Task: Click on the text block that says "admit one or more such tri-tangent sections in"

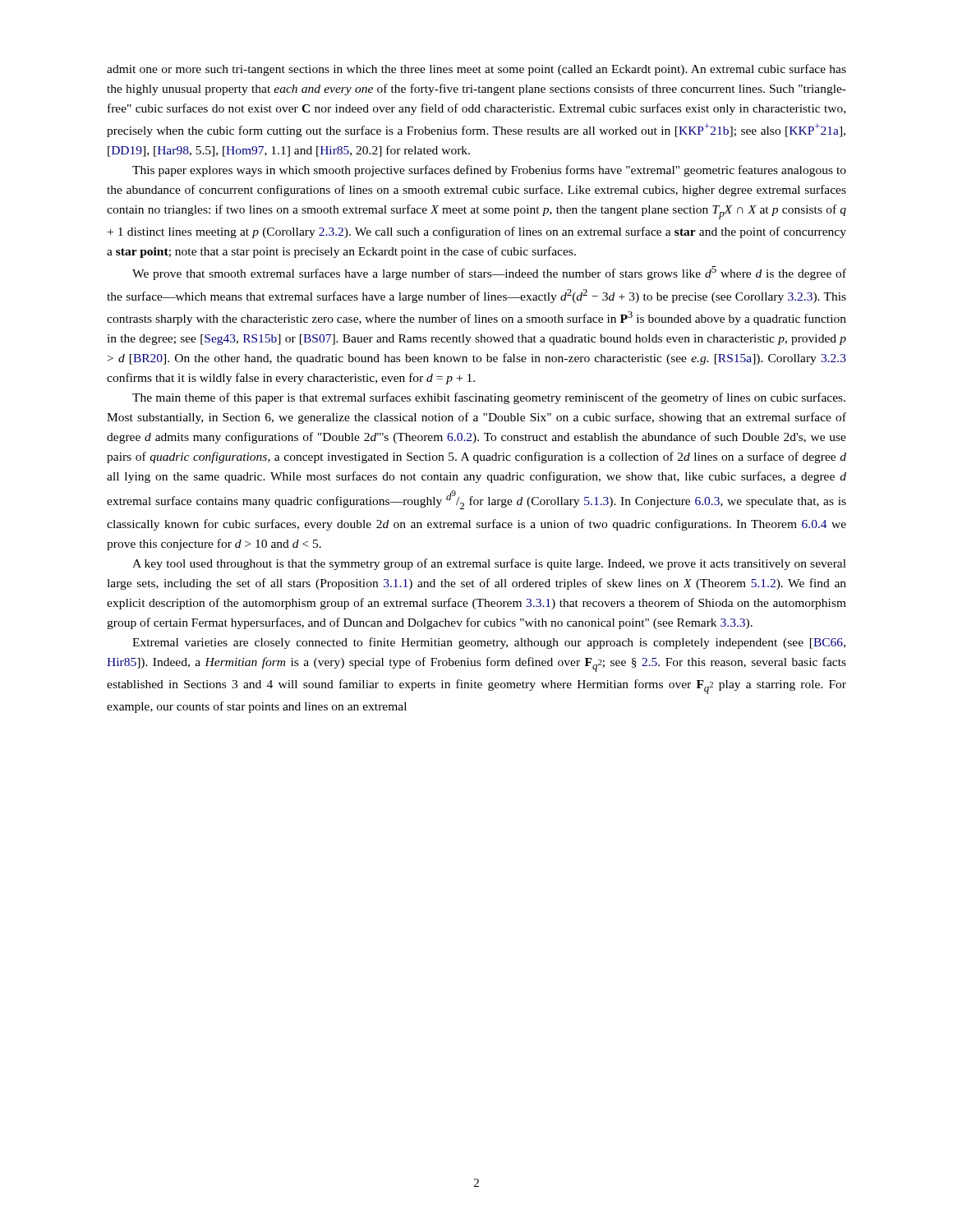Action: coord(476,110)
